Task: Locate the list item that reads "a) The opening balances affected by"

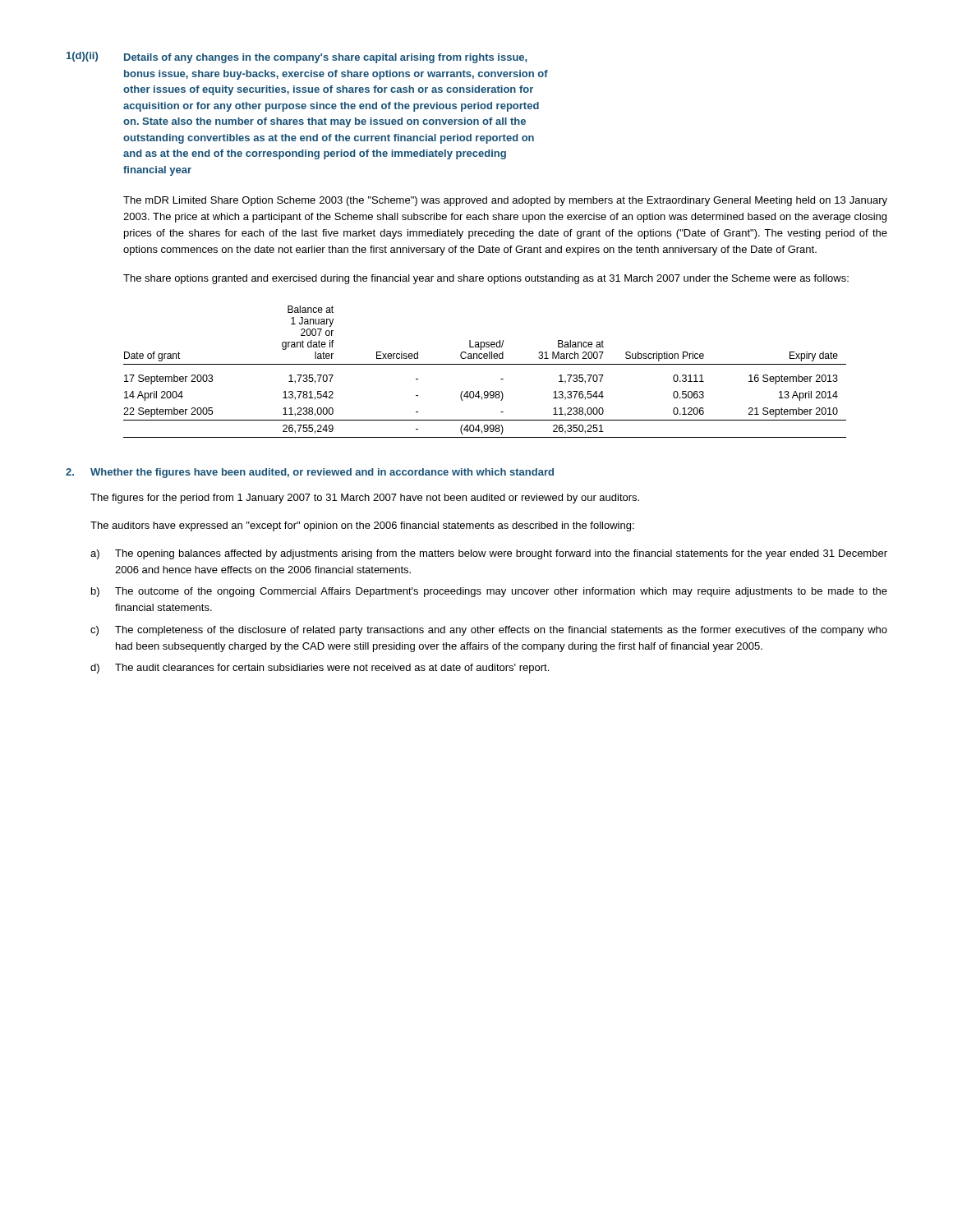Action: [x=489, y=562]
